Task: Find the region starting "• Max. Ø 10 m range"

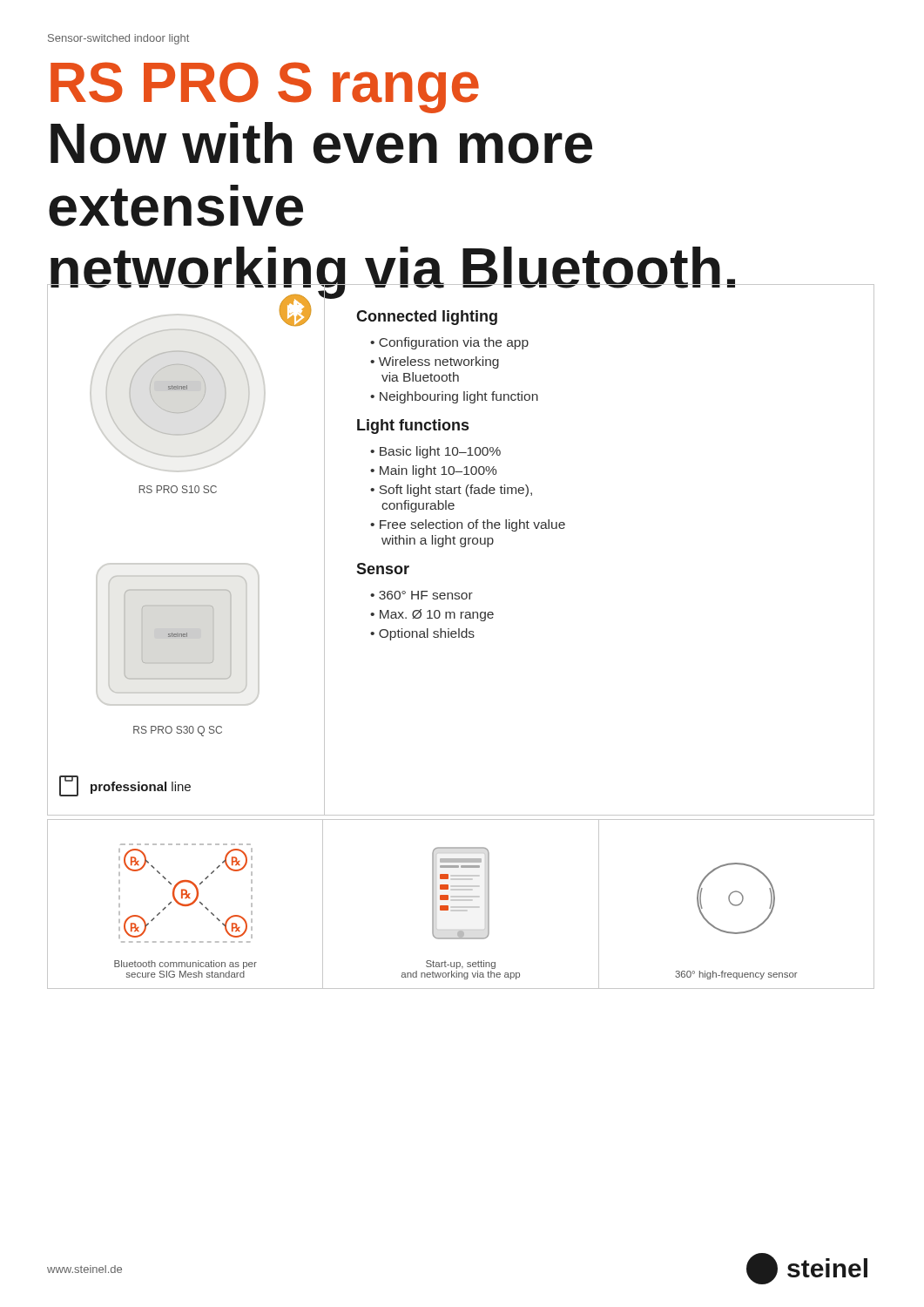Action: coord(432,614)
